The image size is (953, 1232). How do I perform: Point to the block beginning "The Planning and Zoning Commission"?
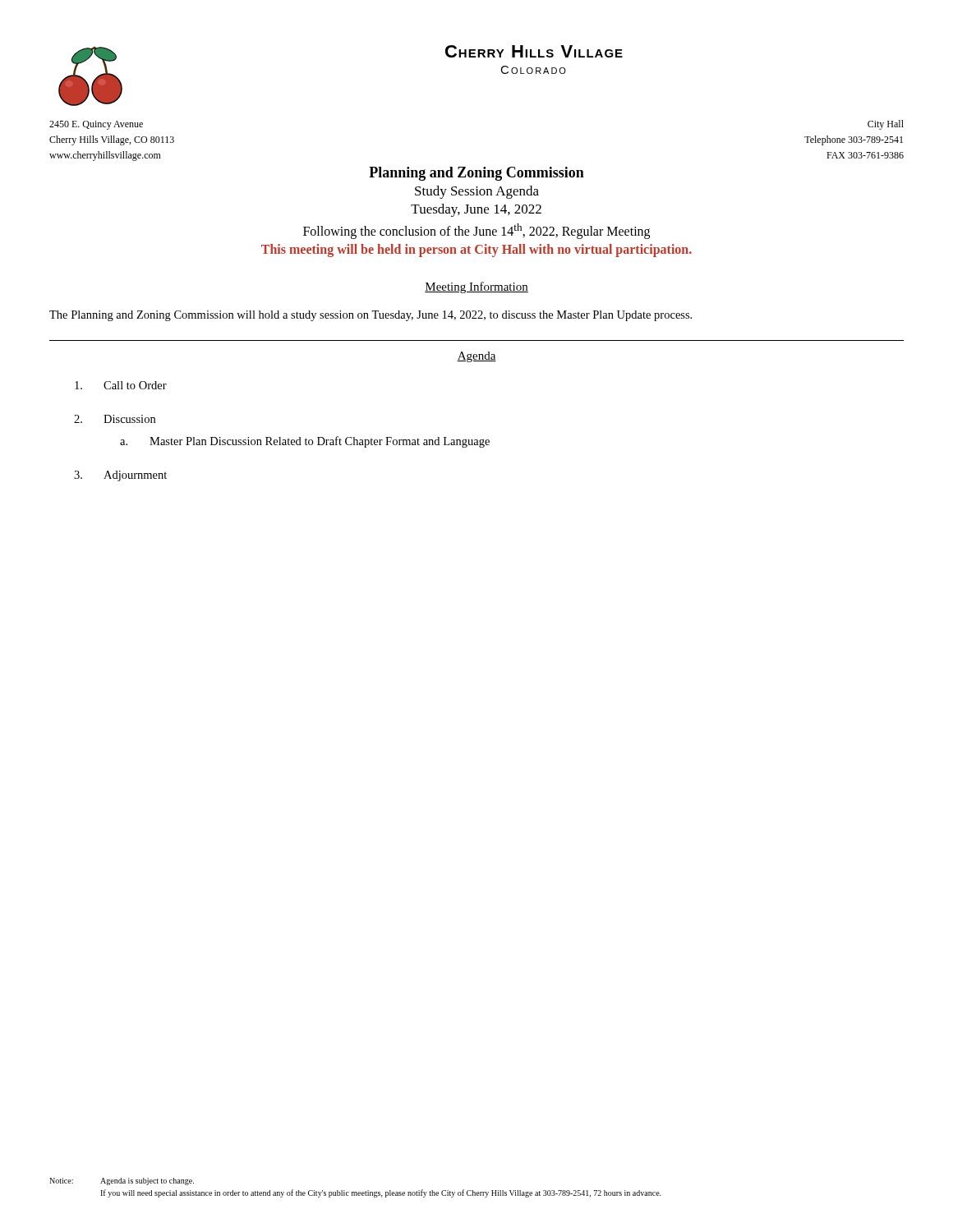click(x=371, y=315)
